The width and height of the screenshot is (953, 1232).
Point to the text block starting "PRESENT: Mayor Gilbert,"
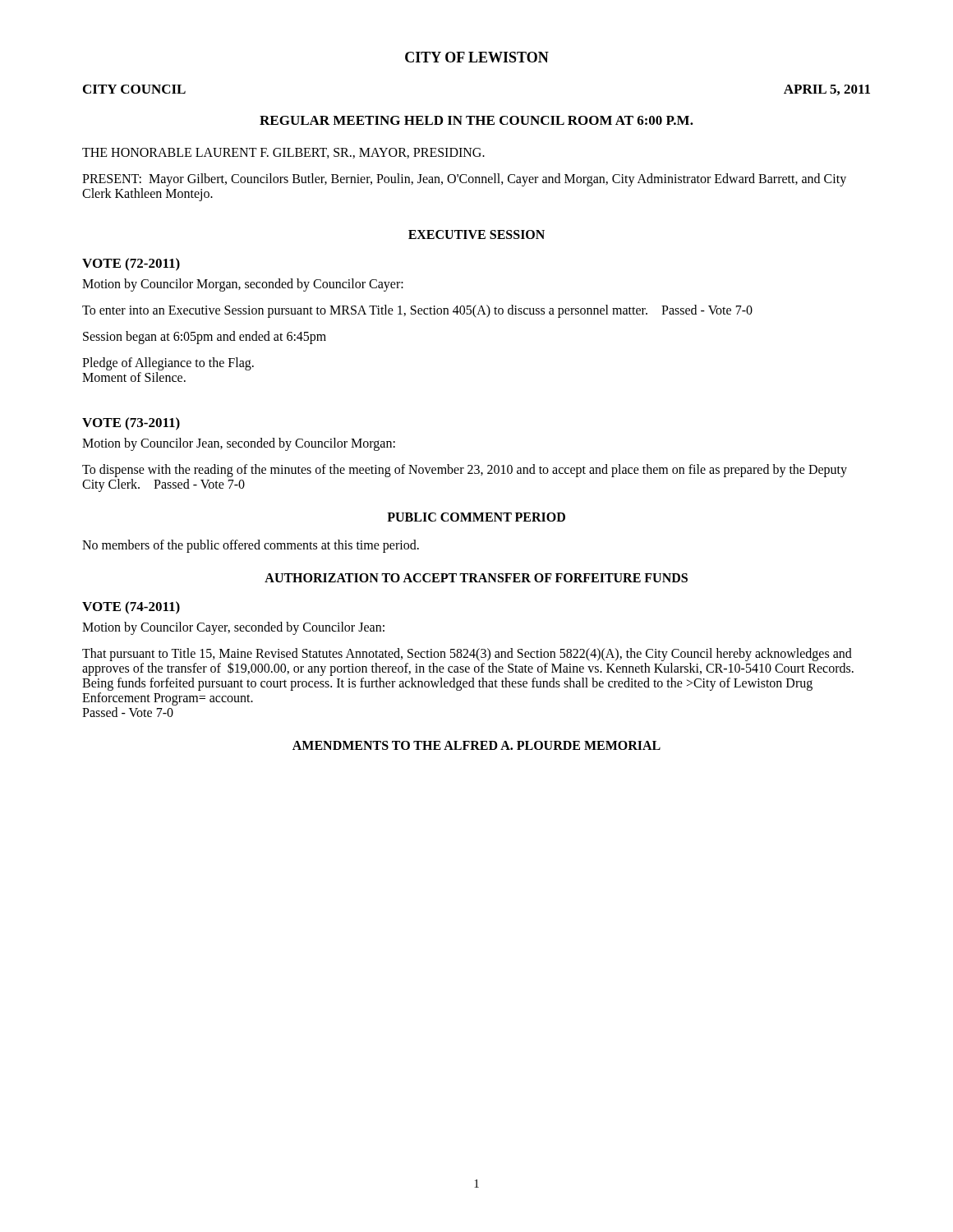pos(464,186)
